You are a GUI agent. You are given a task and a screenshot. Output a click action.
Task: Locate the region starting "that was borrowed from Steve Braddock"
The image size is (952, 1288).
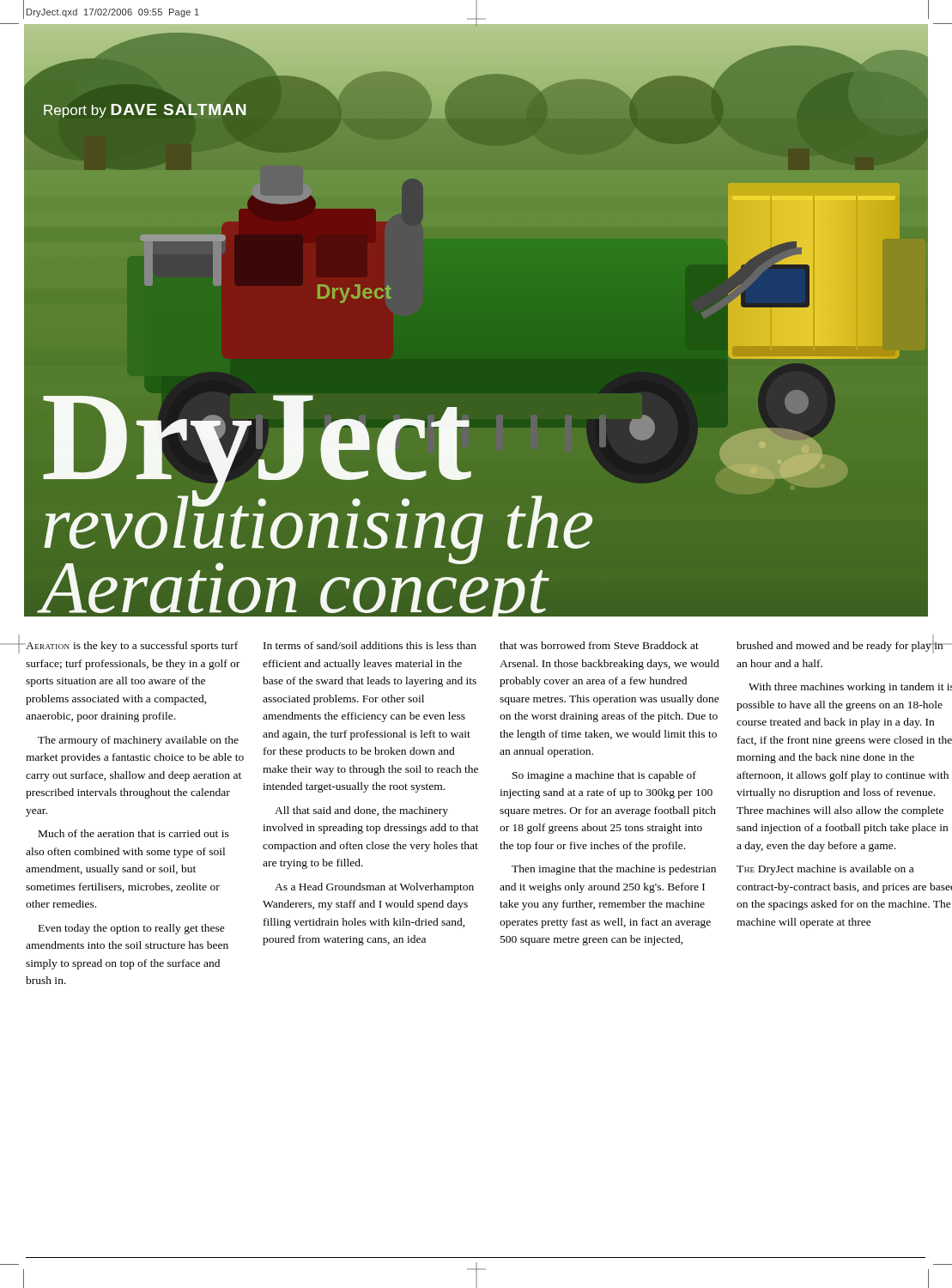[x=609, y=793]
